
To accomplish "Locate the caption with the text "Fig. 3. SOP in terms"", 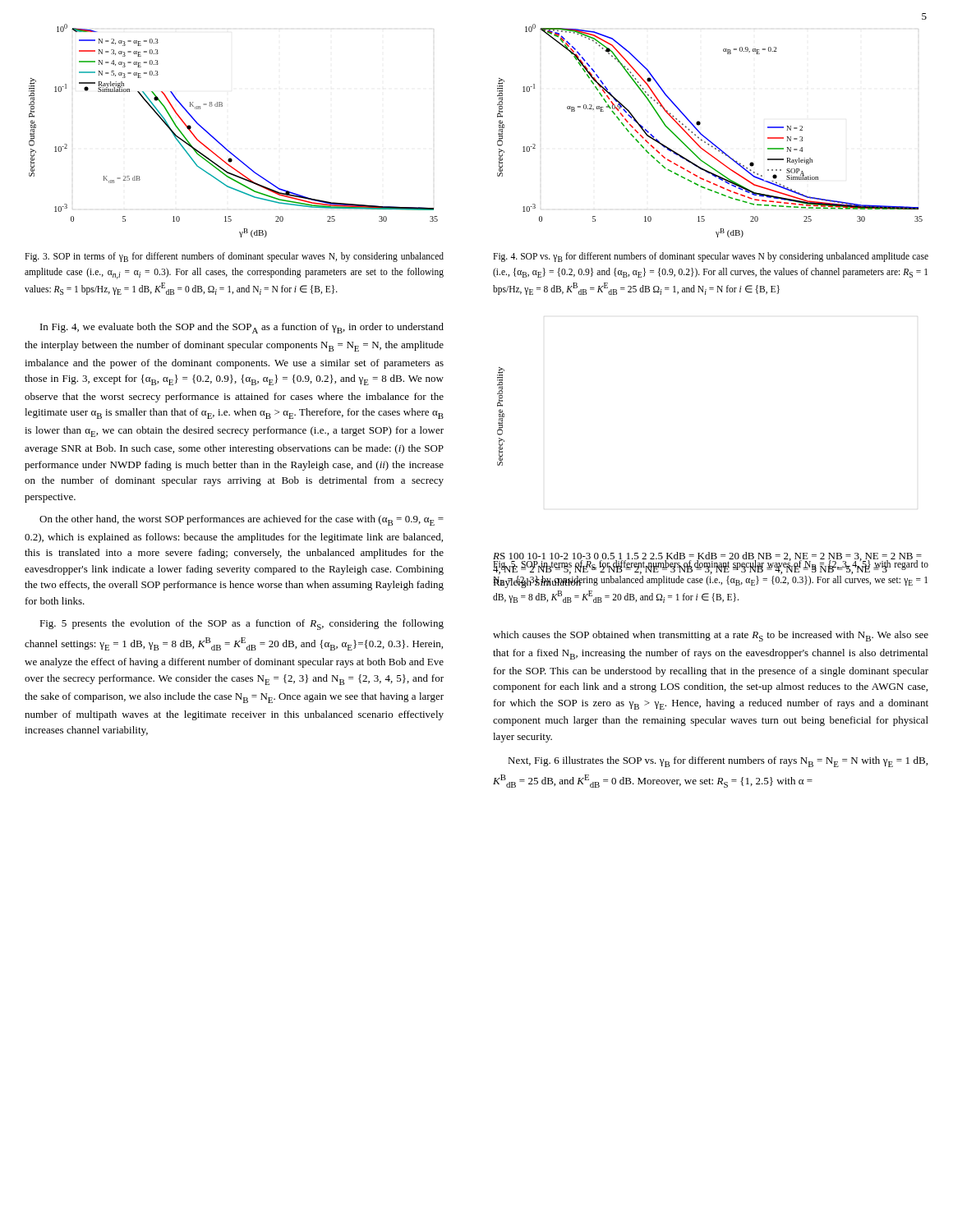I will pyautogui.click(x=234, y=274).
